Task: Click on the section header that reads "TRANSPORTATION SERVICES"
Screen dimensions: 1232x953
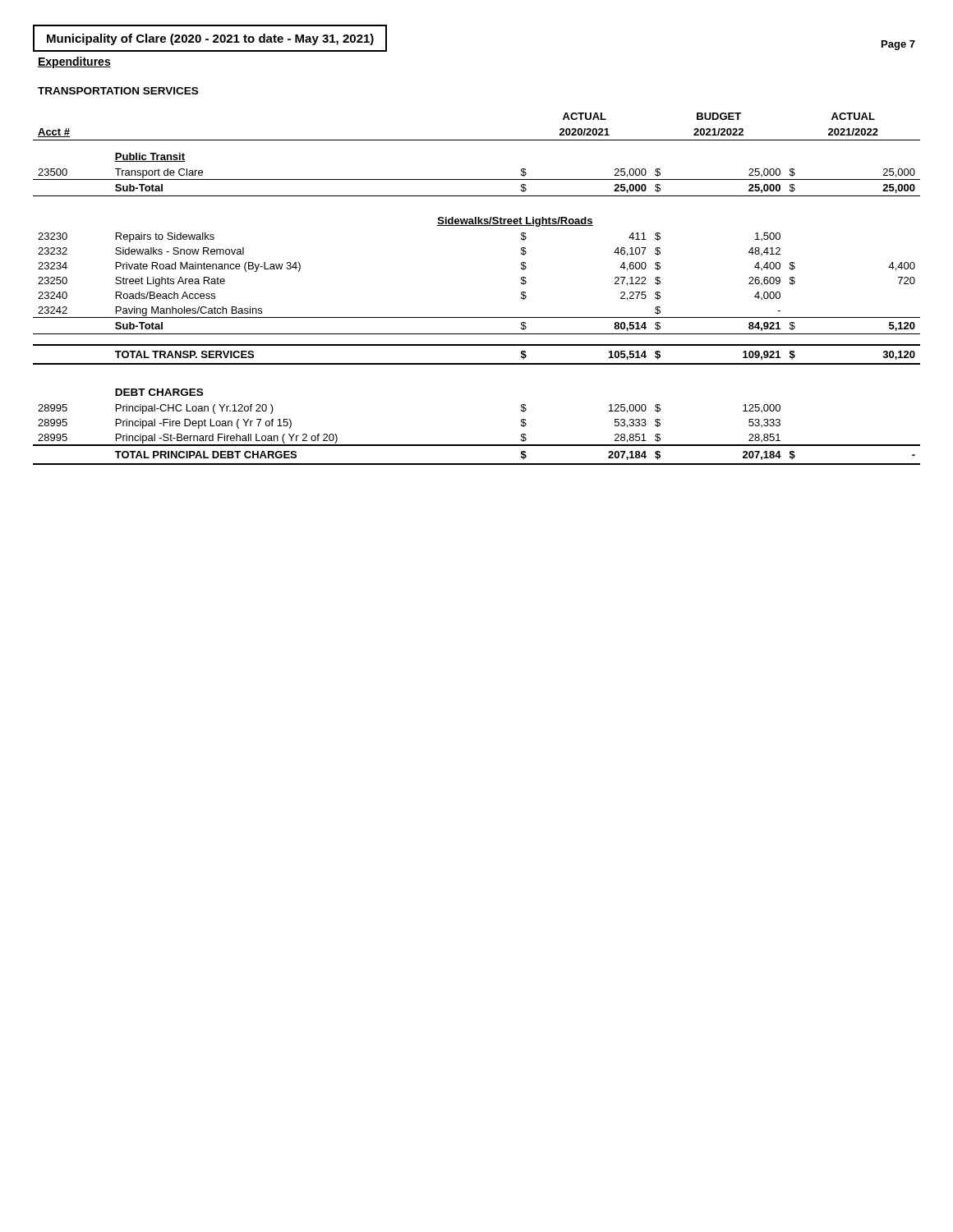Action: 118,91
